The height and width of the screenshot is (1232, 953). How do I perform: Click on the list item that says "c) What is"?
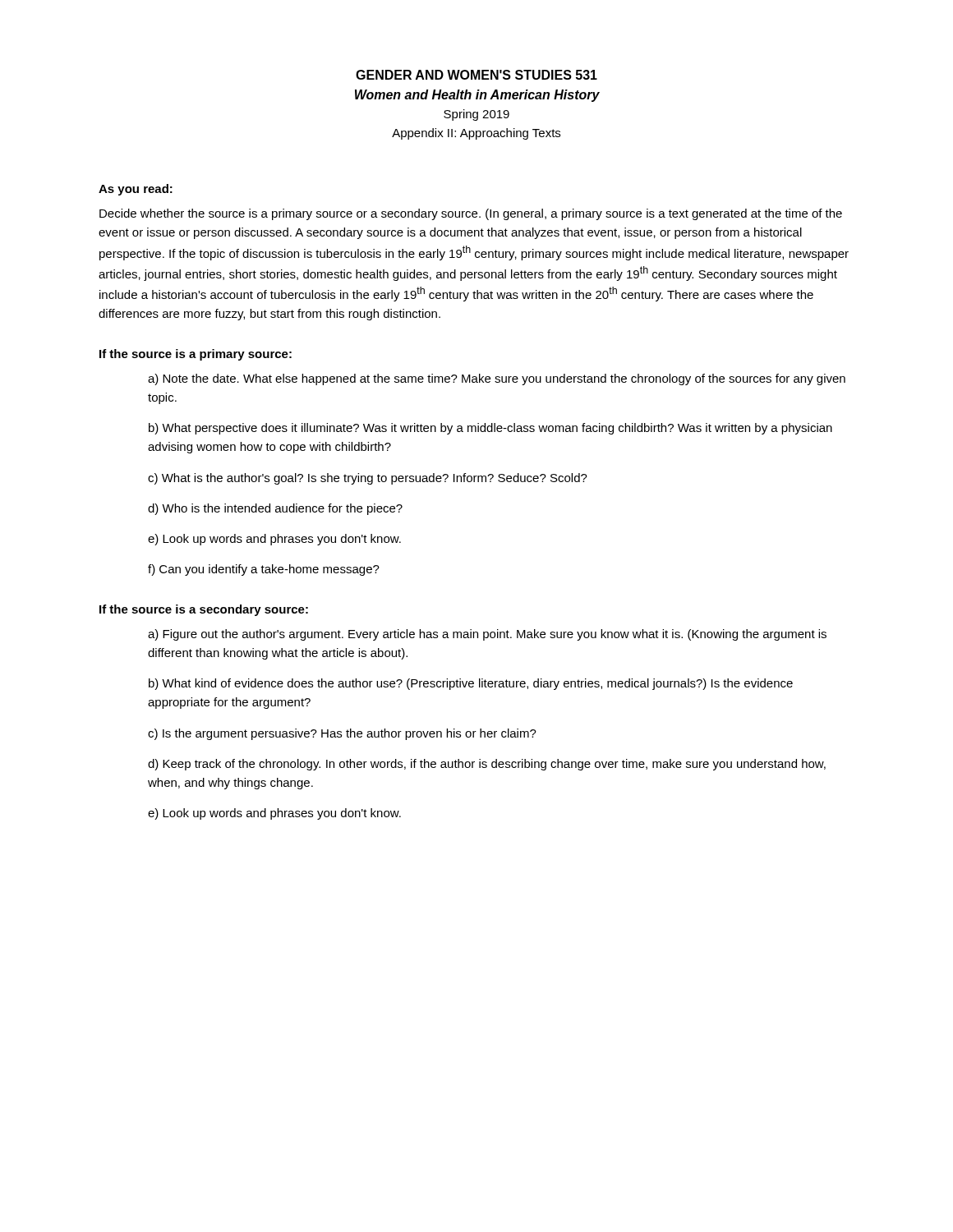point(368,477)
